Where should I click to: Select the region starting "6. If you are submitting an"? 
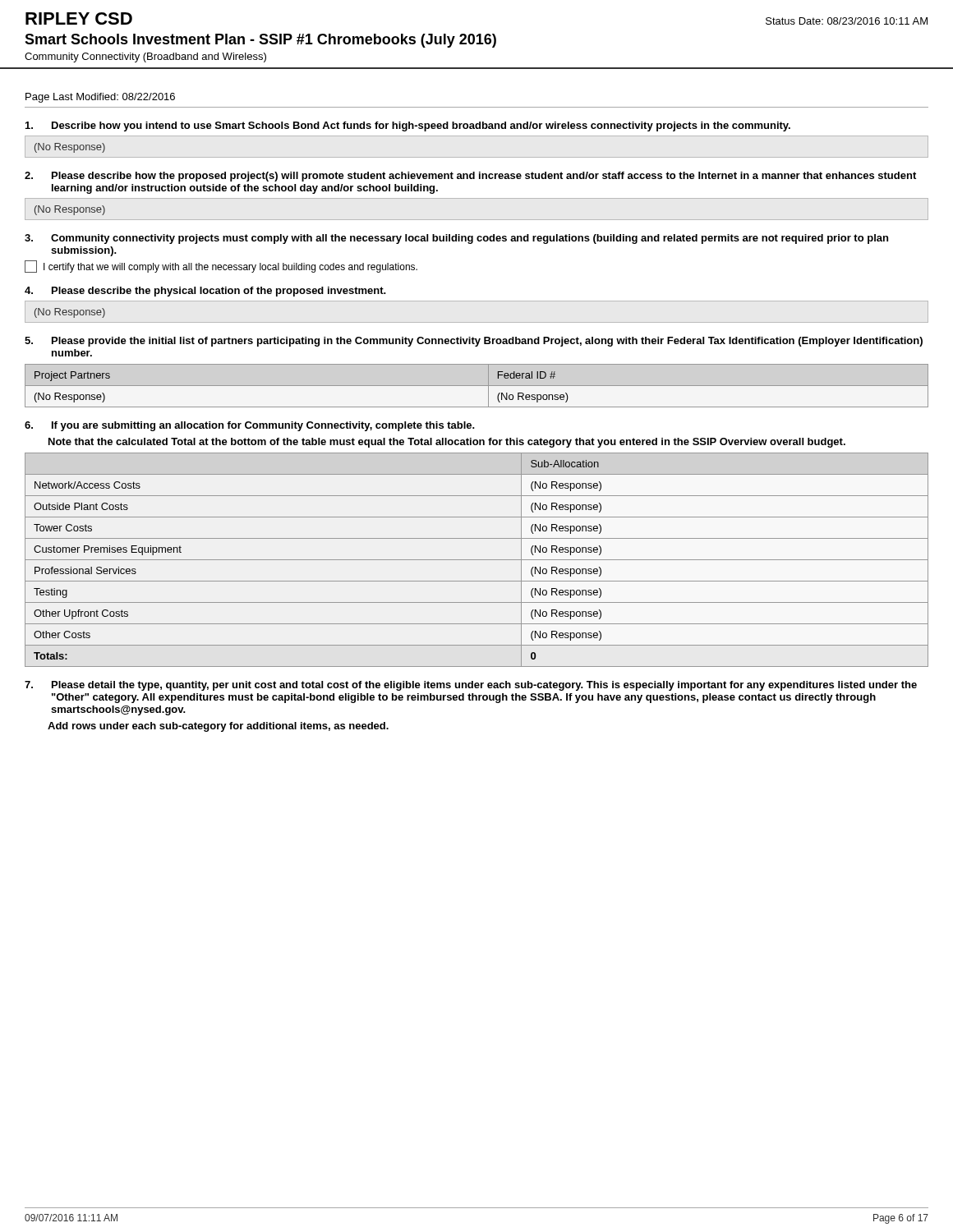click(x=476, y=543)
